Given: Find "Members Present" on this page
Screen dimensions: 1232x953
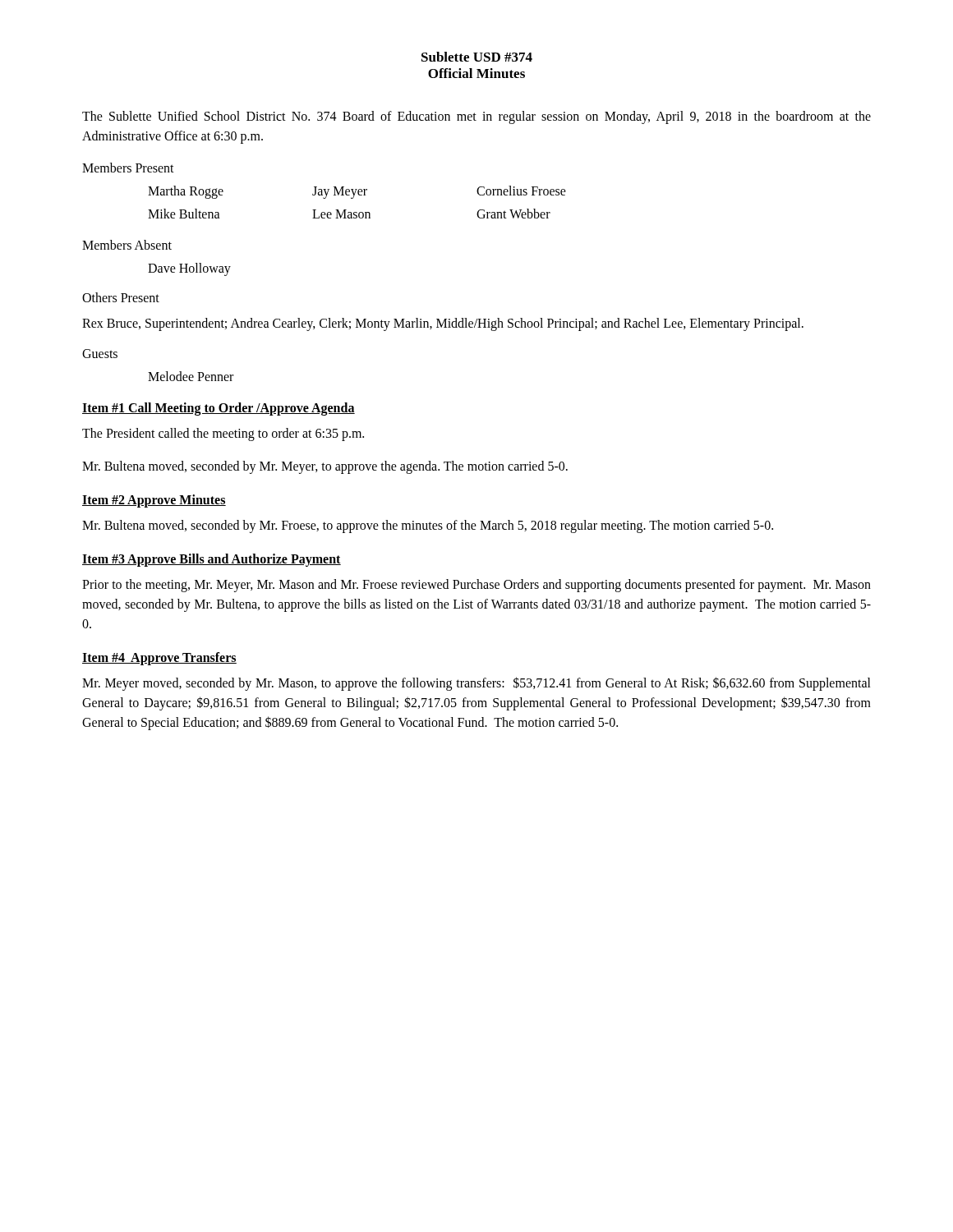Looking at the screenshot, I should (x=128, y=168).
